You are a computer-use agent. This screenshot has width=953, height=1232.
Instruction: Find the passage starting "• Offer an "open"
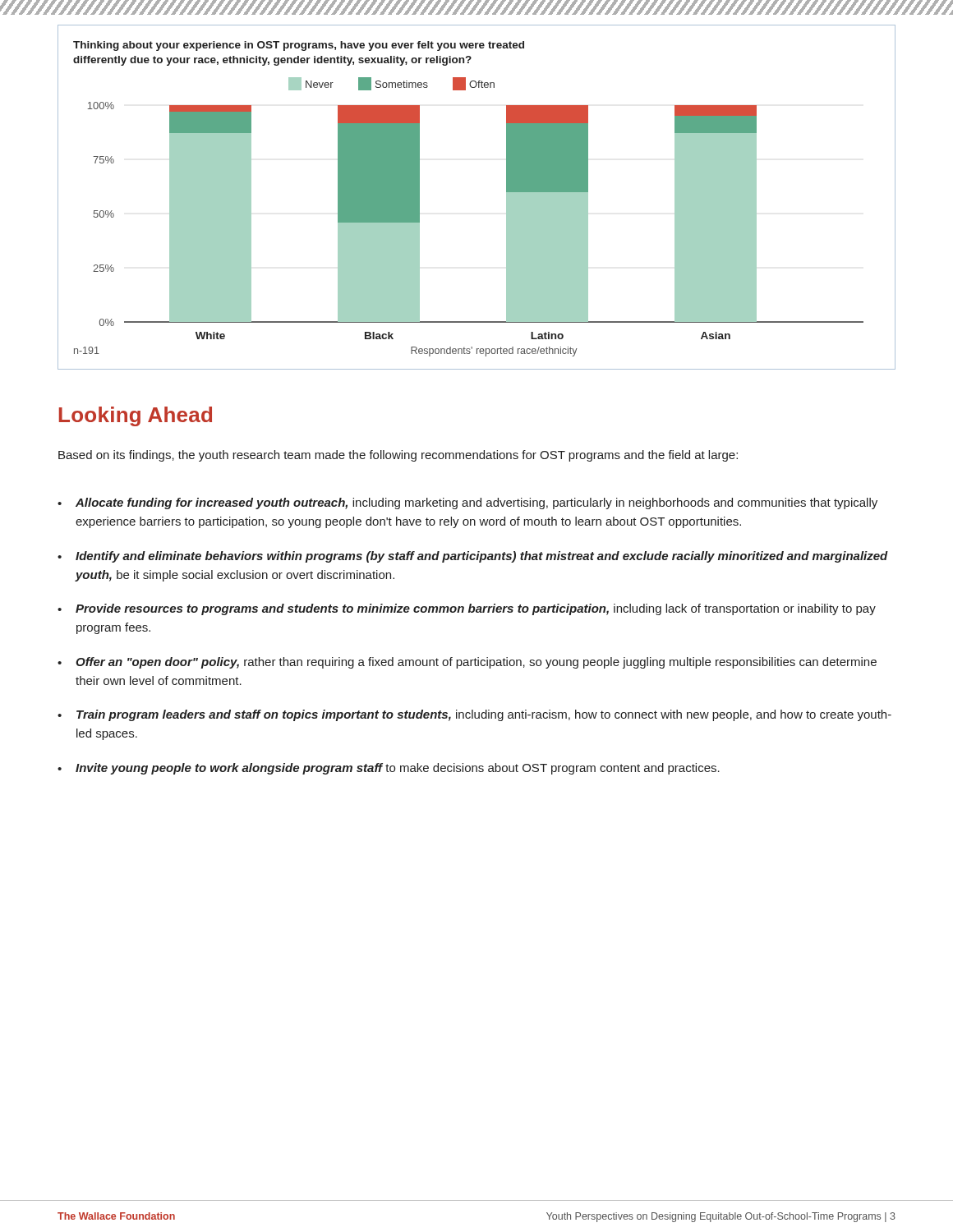point(476,671)
